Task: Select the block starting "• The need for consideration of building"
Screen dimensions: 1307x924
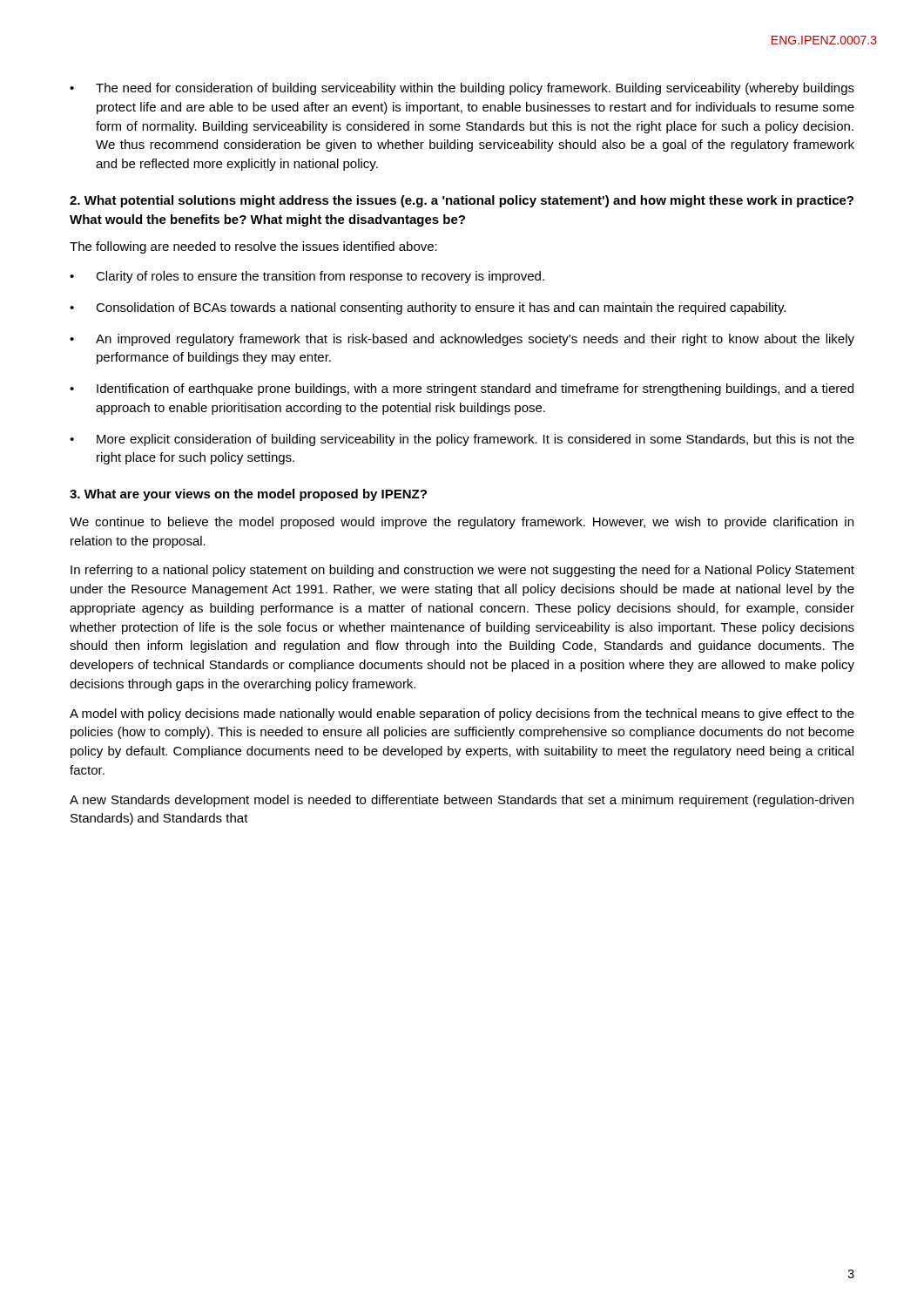Action: pyautogui.click(x=462, y=126)
